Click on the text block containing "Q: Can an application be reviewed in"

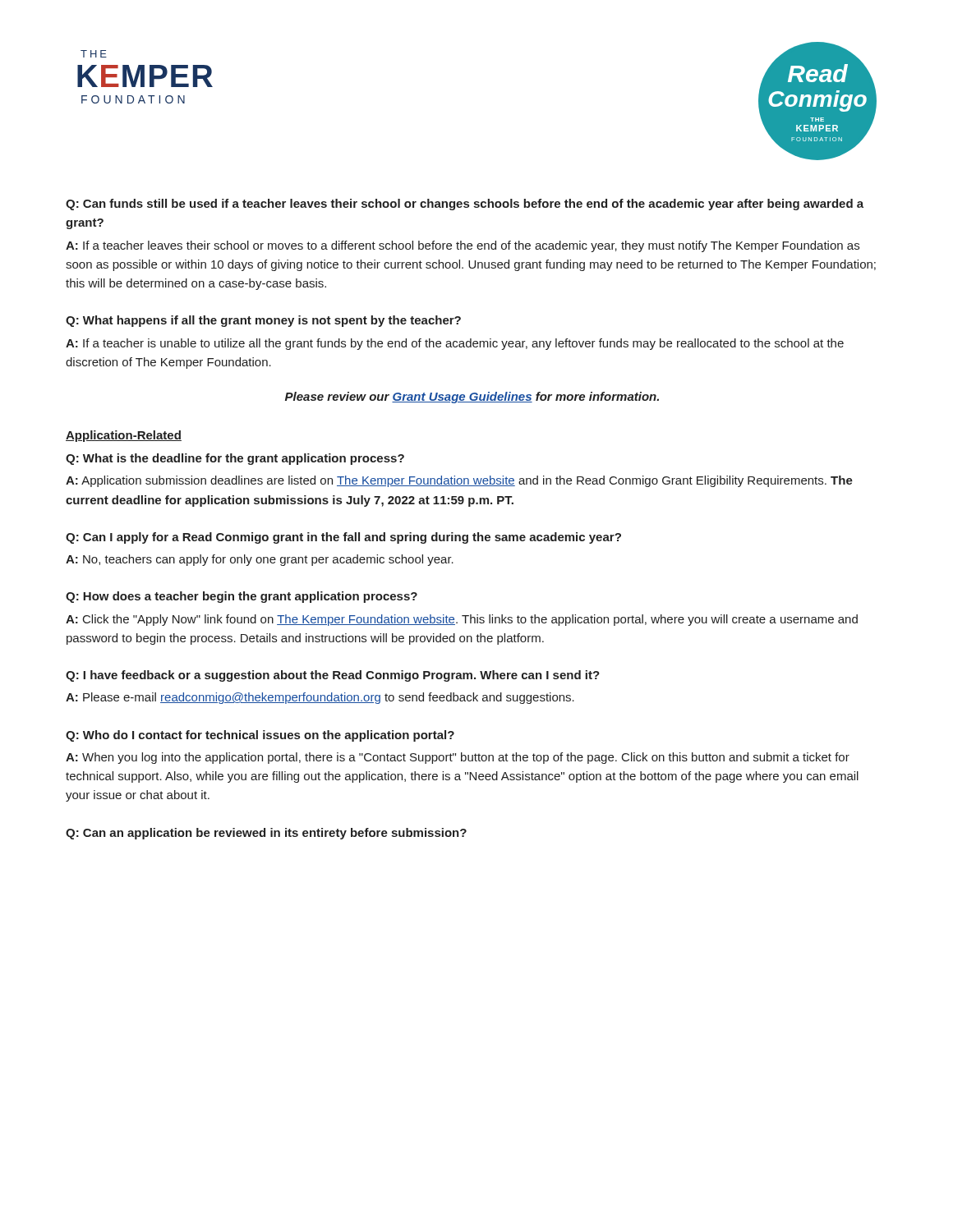pyautogui.click(x=472, y=832)
